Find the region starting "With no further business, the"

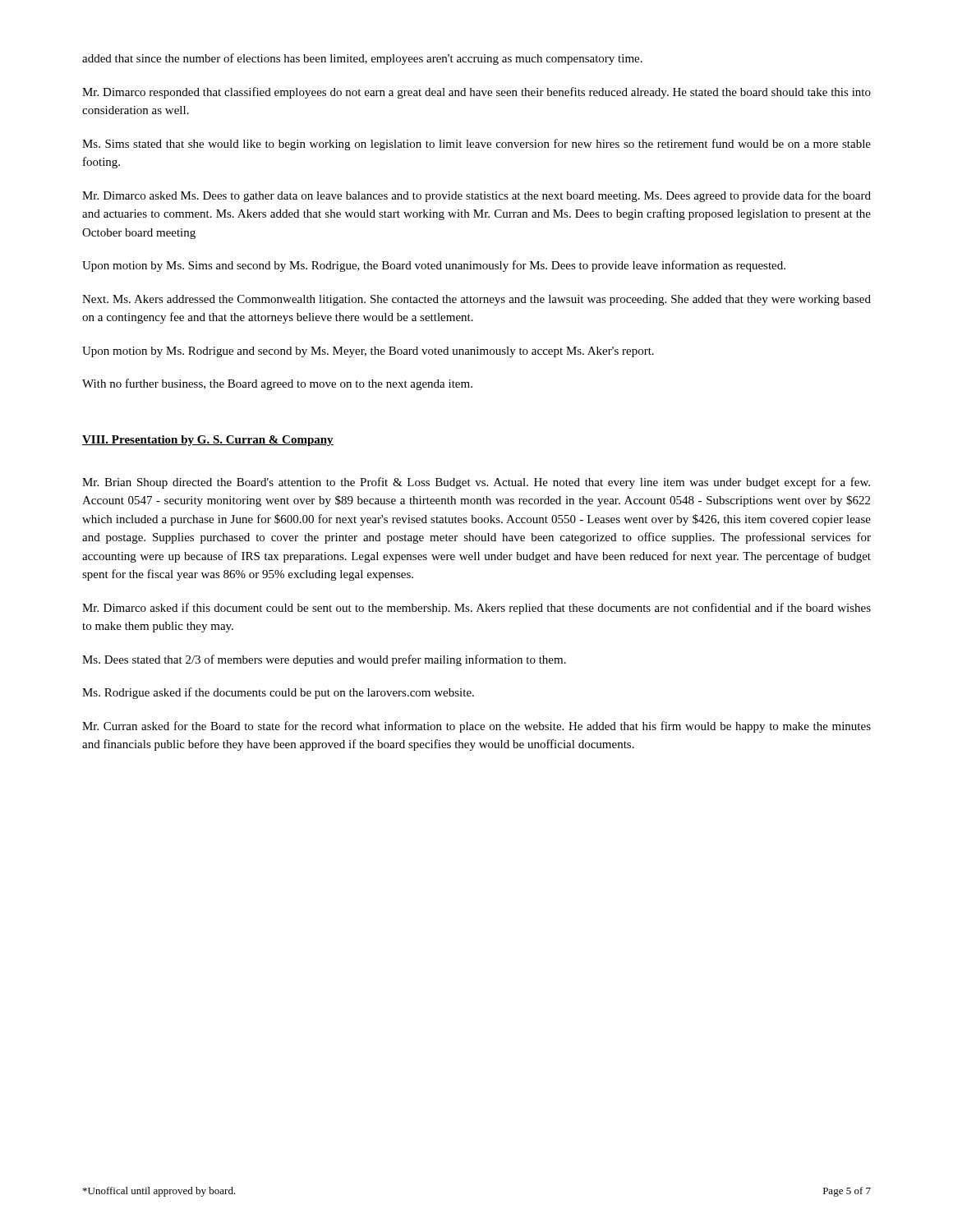tap(278, 384)
